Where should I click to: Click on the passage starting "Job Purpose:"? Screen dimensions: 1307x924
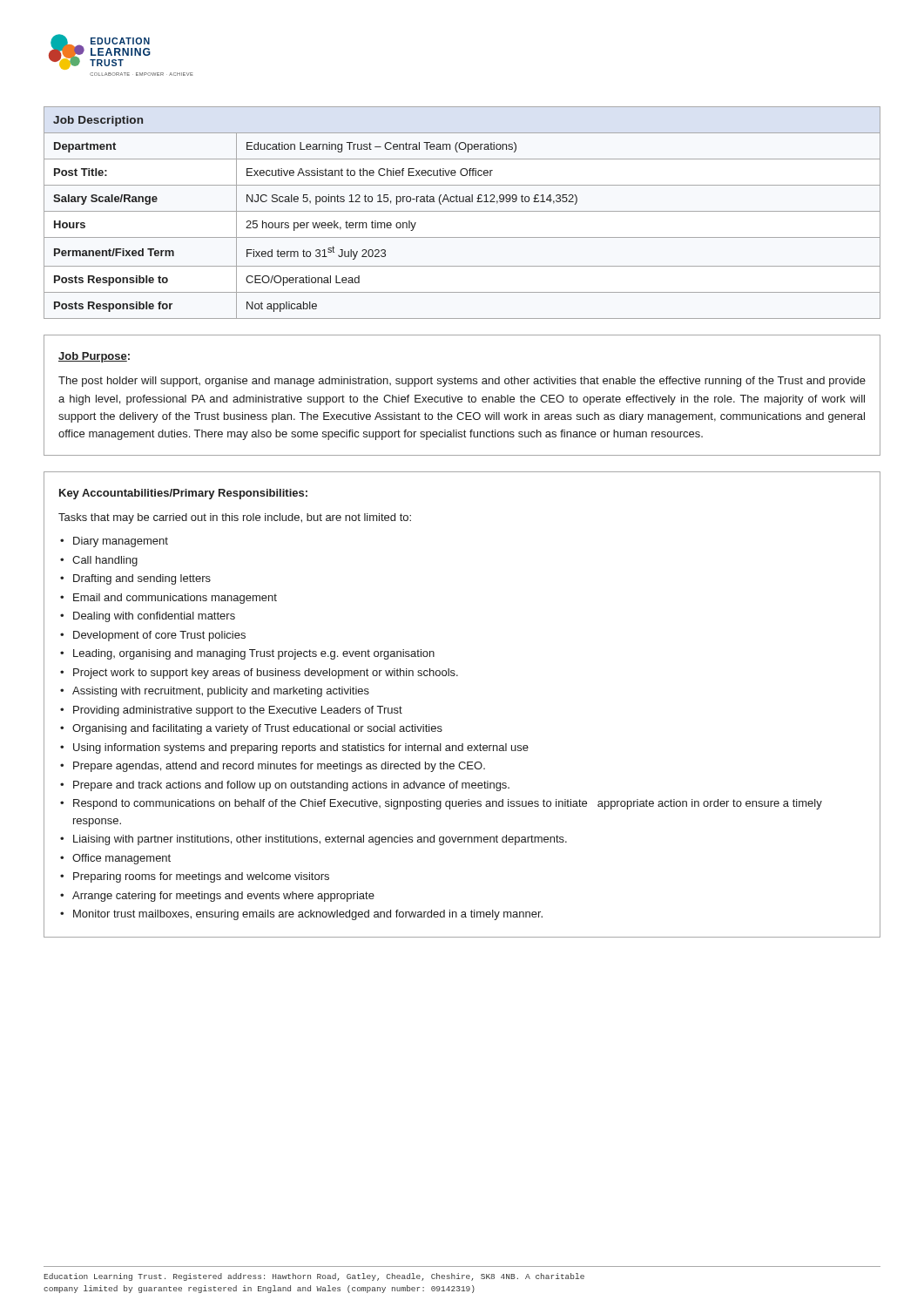(x=94, y=357)
